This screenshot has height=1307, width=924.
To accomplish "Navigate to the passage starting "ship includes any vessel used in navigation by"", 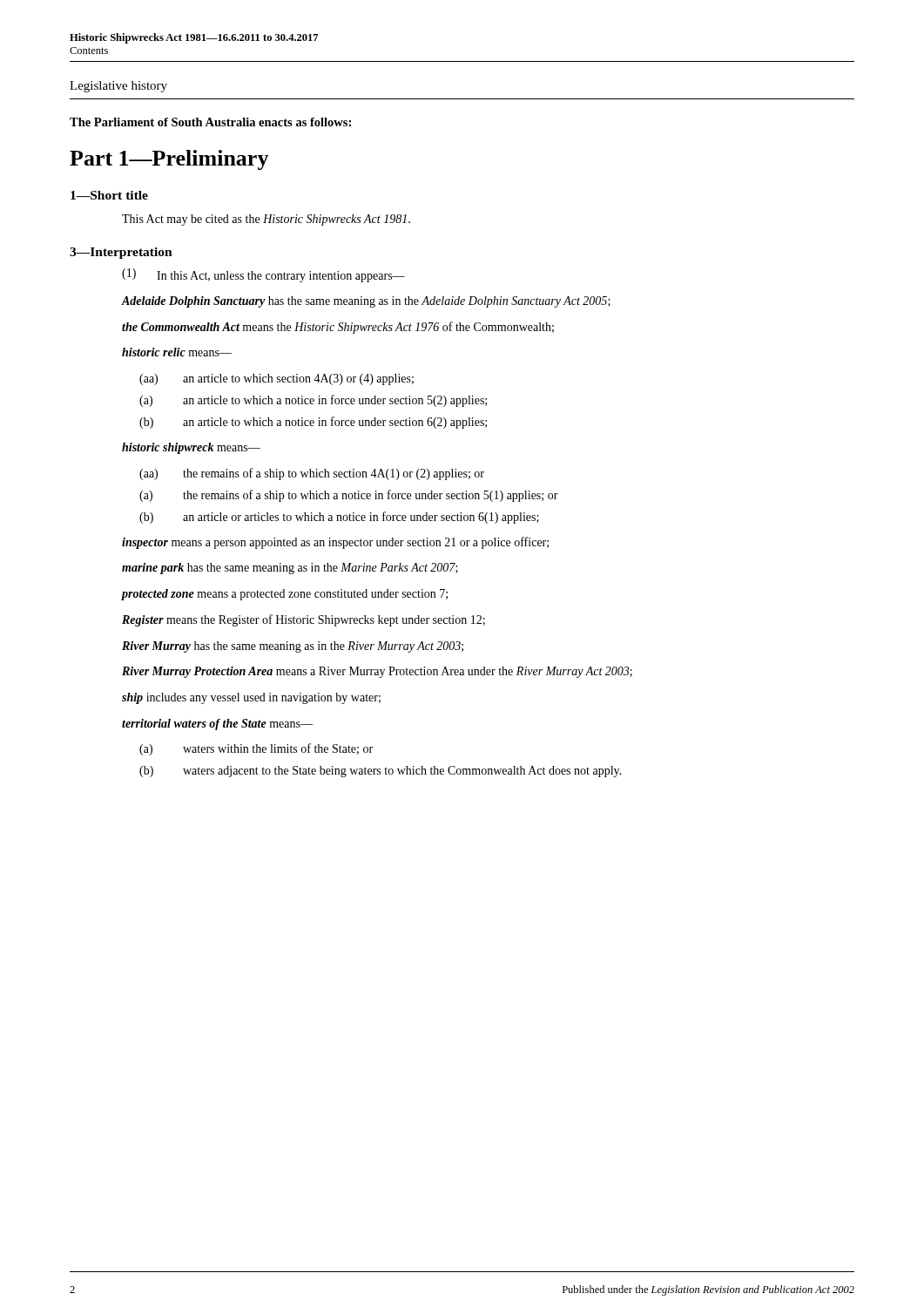I will click(252, 697).
